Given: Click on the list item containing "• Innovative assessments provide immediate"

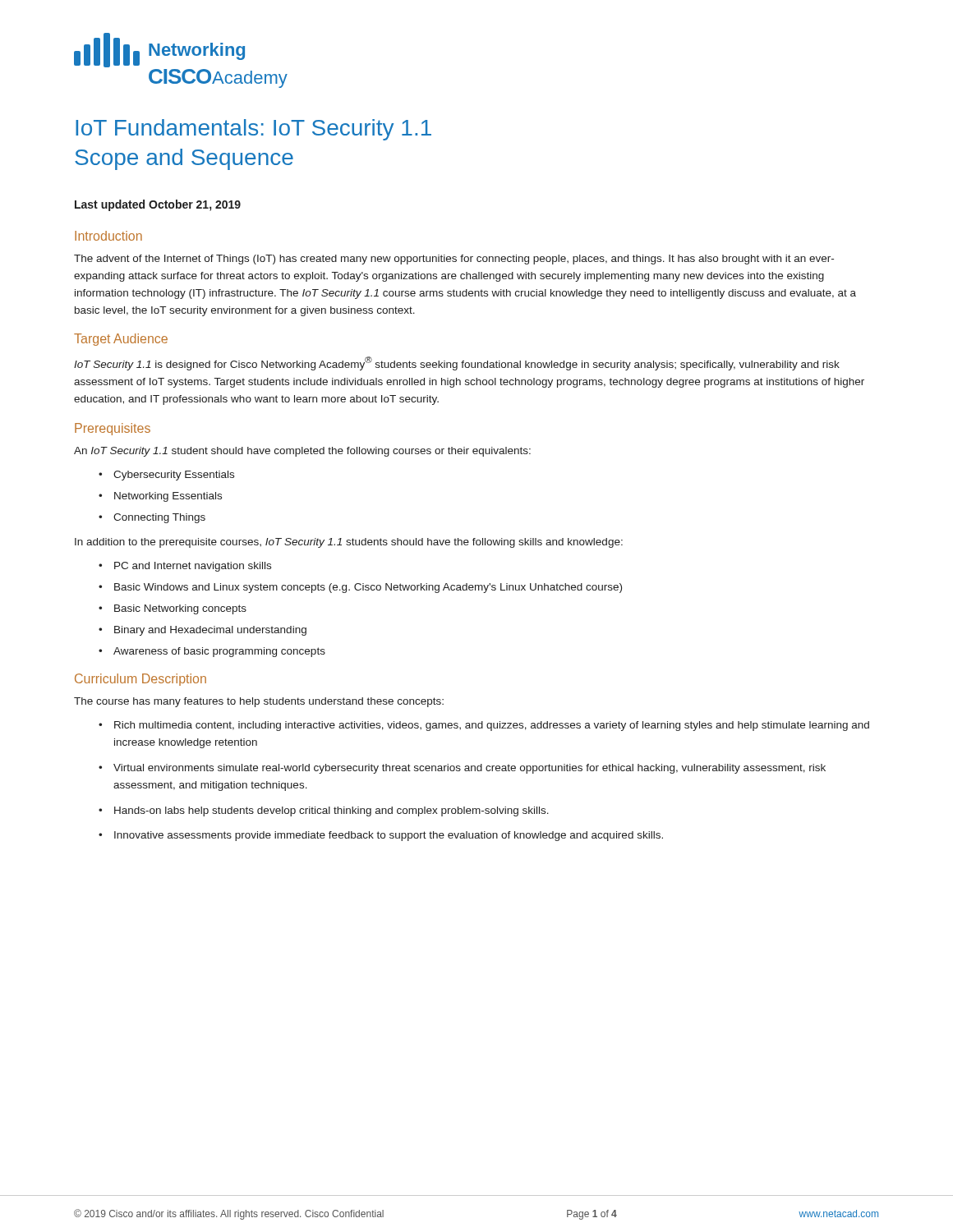Looking at the screenshot, I should point(381,836).
